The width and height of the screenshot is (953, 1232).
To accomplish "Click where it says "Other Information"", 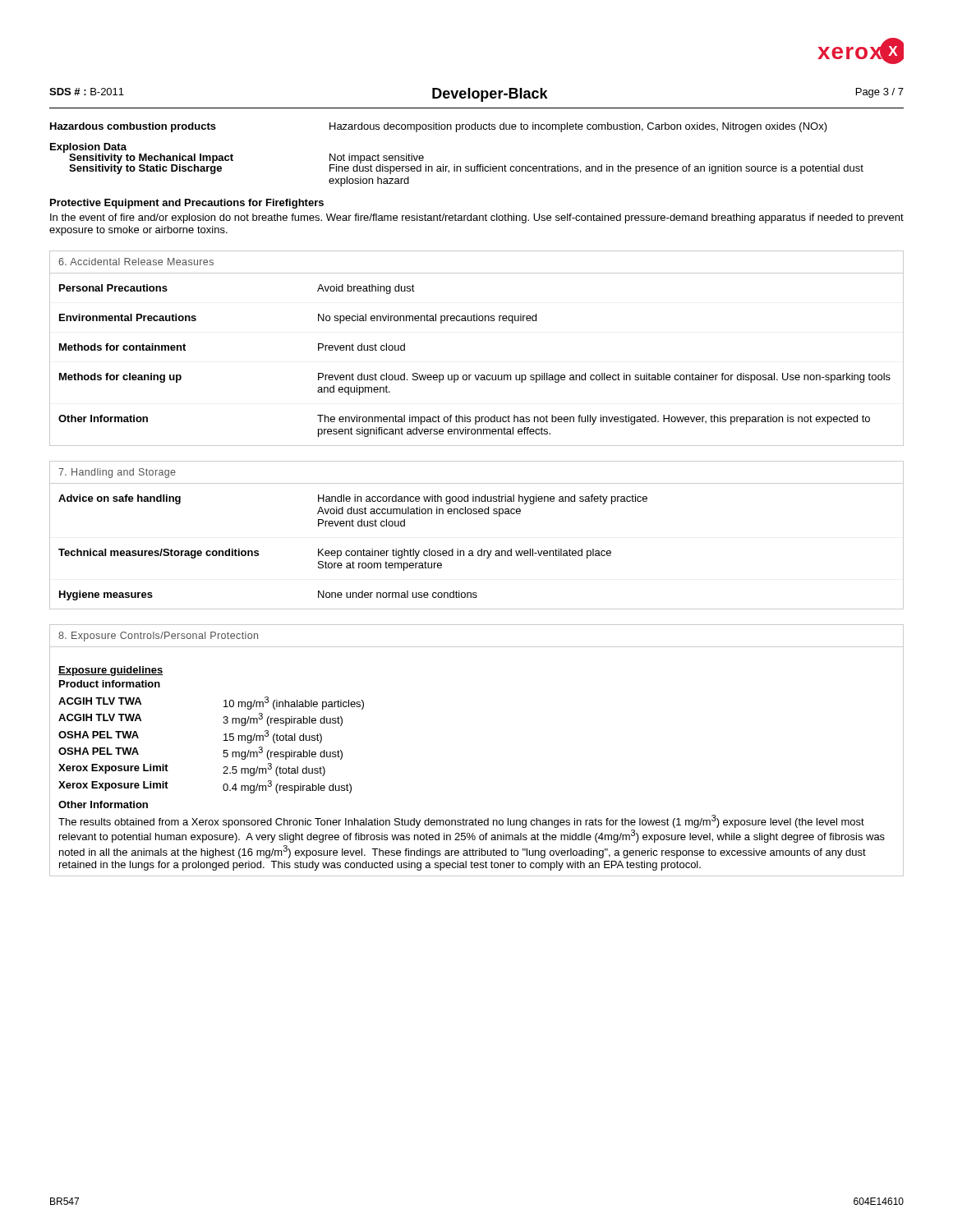I will [103, 419].
